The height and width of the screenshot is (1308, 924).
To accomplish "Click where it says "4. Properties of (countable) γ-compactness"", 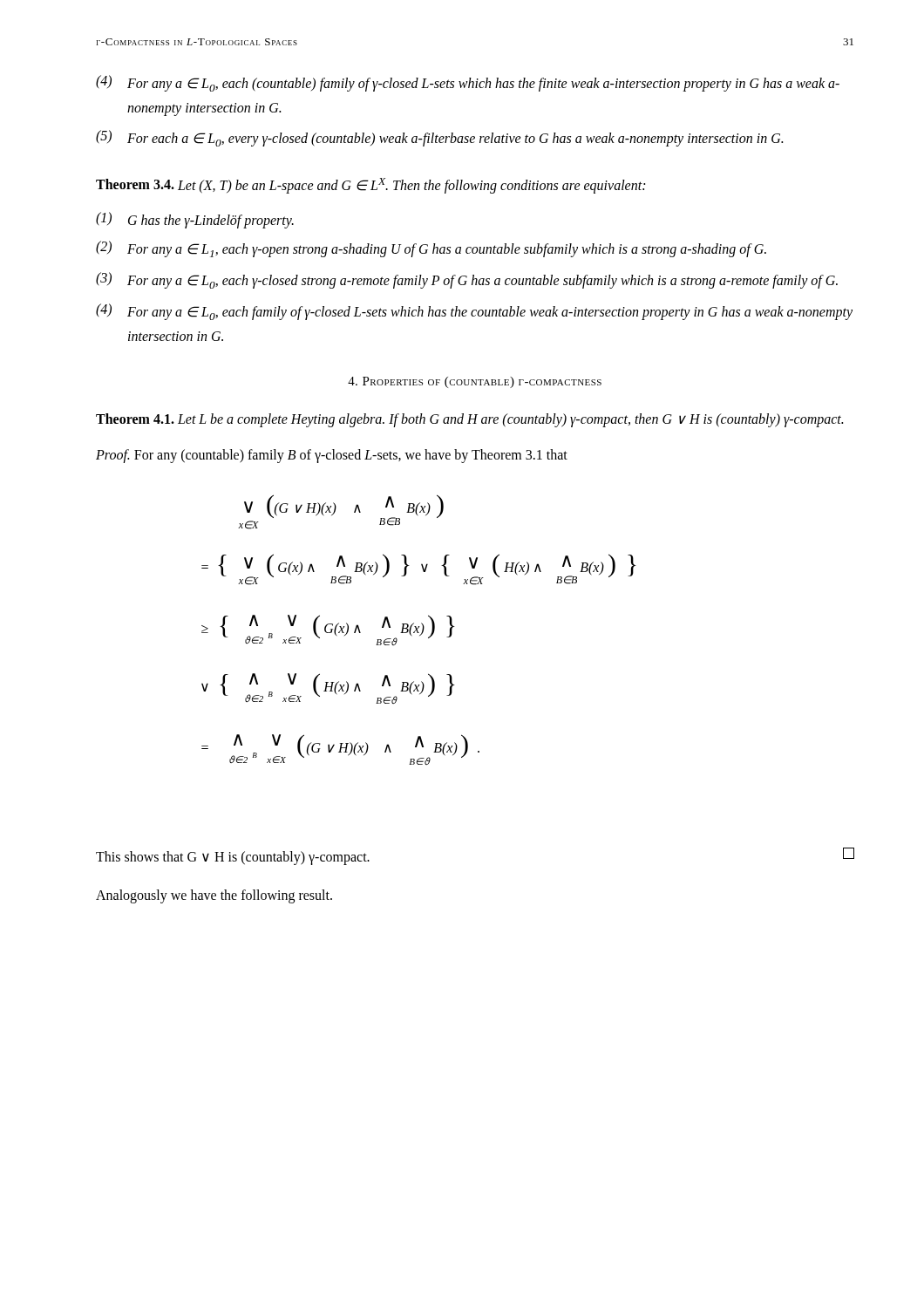I will [x=475, y=381].
